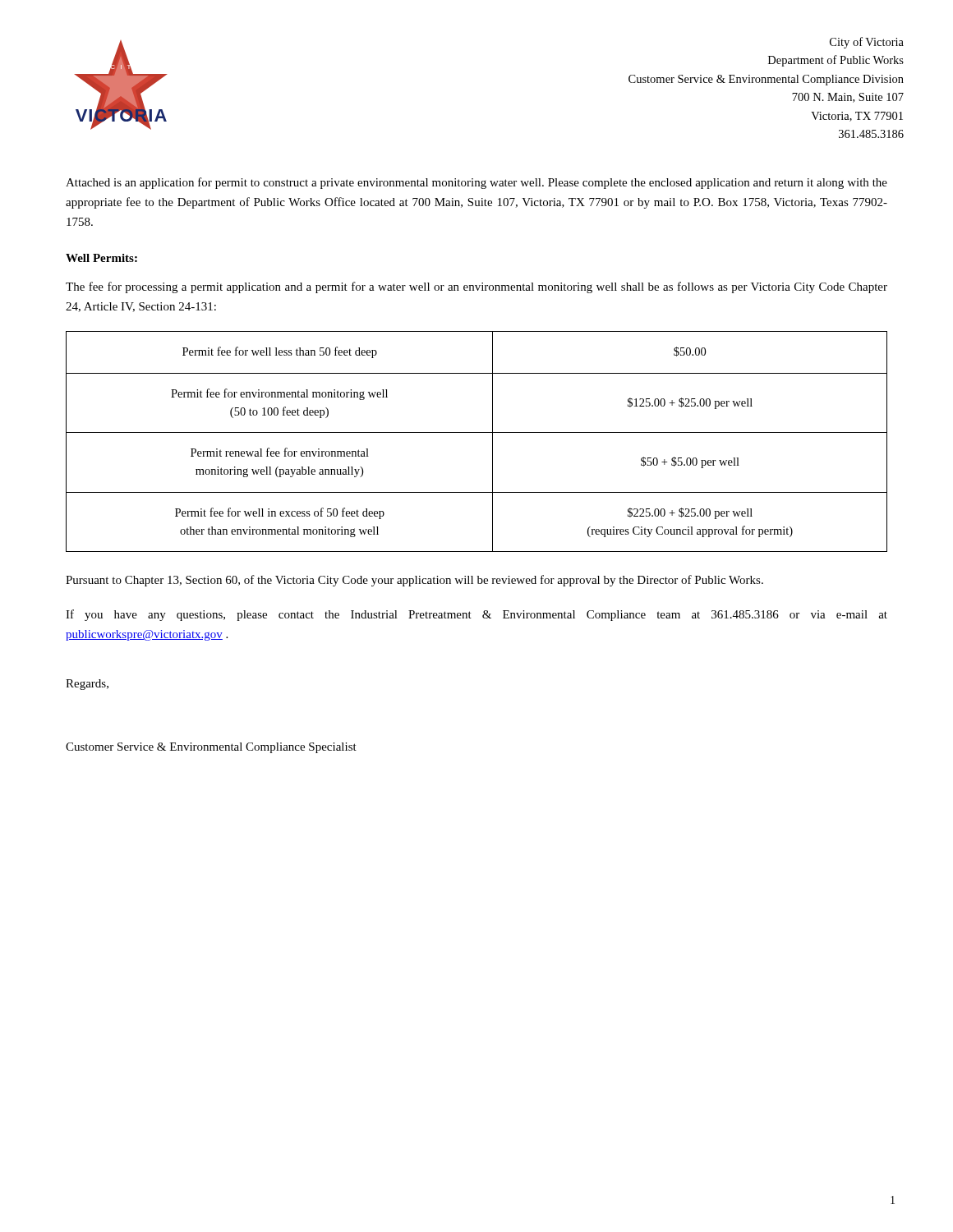Select the element starting "Attached is an application for permit to"
The image size is (953, 1232).
click(x=476, y=202)
